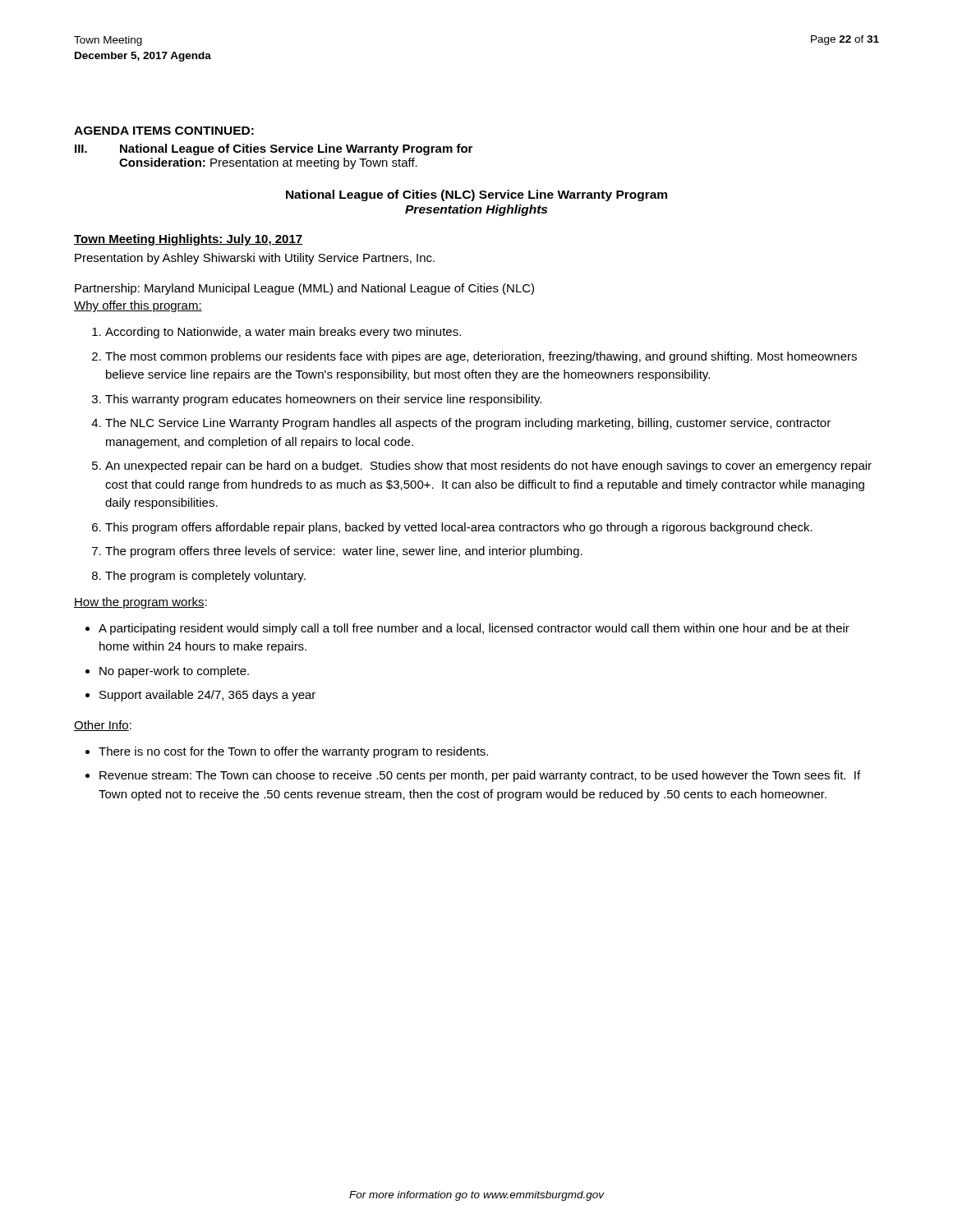Click on the block starting "Town Meeting Highlights: July"

point(188,240)
